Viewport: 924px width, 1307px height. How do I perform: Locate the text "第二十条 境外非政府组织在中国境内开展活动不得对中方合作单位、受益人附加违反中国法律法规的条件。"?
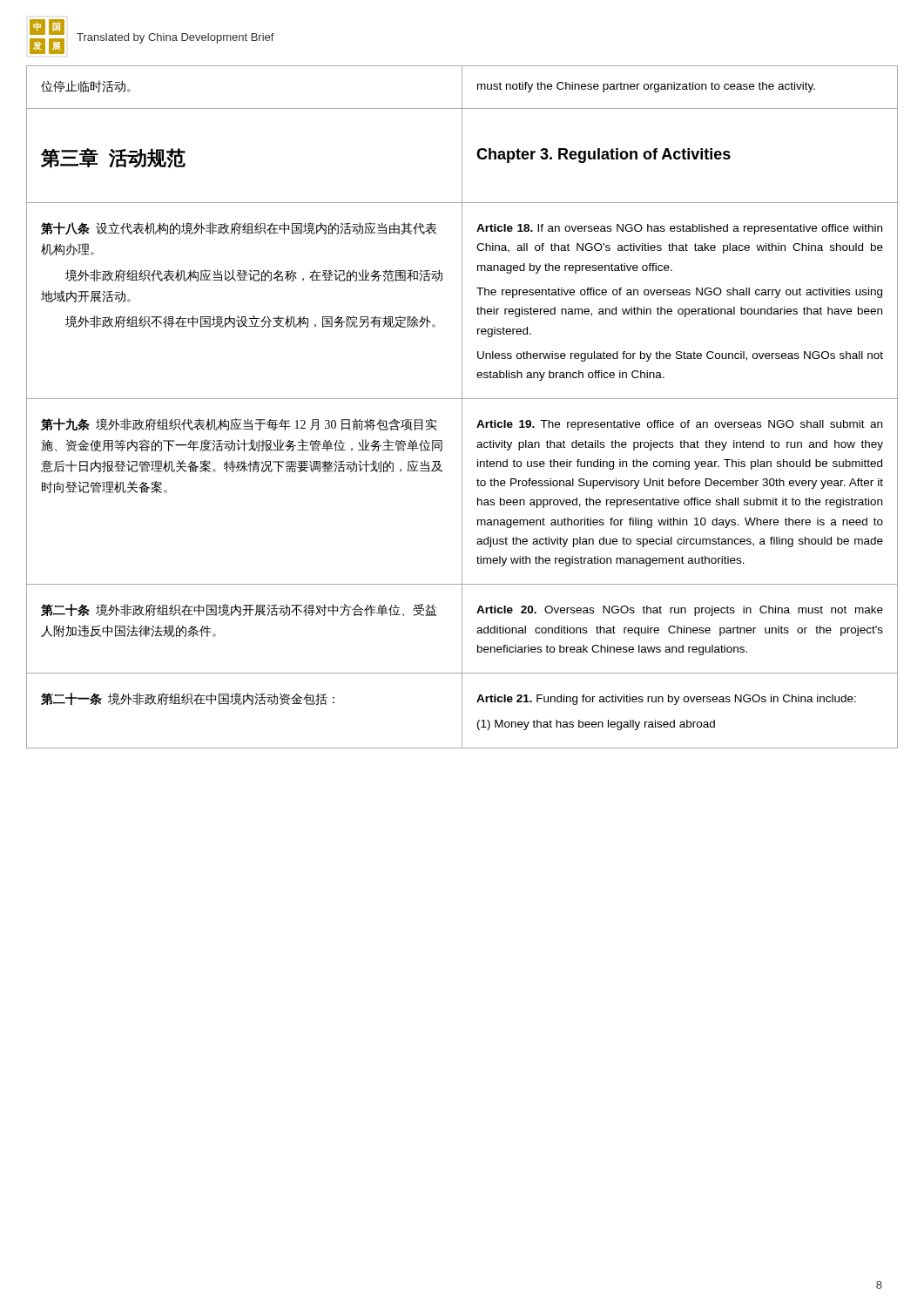click(244, 621)
